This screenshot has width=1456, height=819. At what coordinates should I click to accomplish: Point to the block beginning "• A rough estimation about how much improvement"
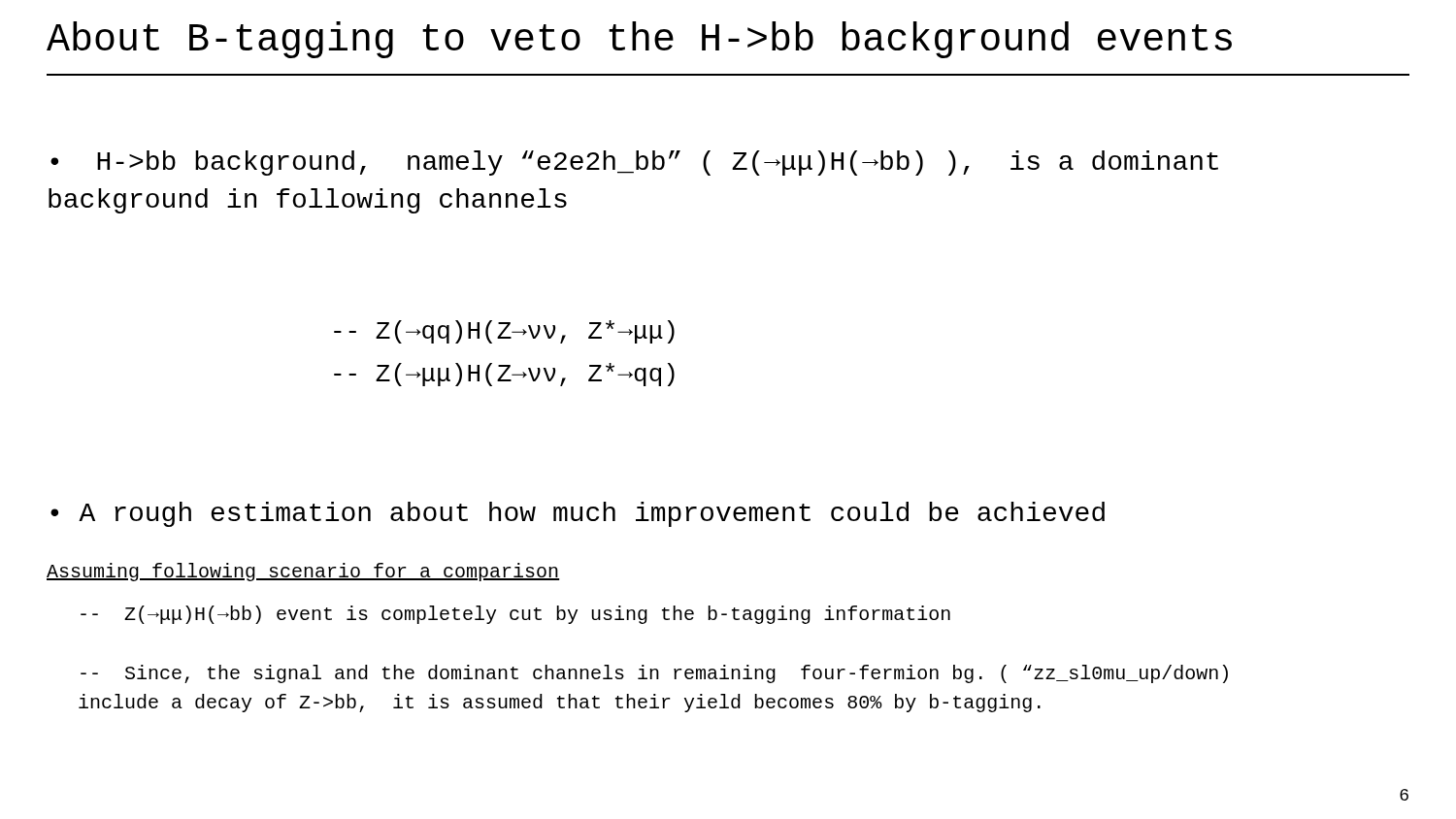[577, 514]
